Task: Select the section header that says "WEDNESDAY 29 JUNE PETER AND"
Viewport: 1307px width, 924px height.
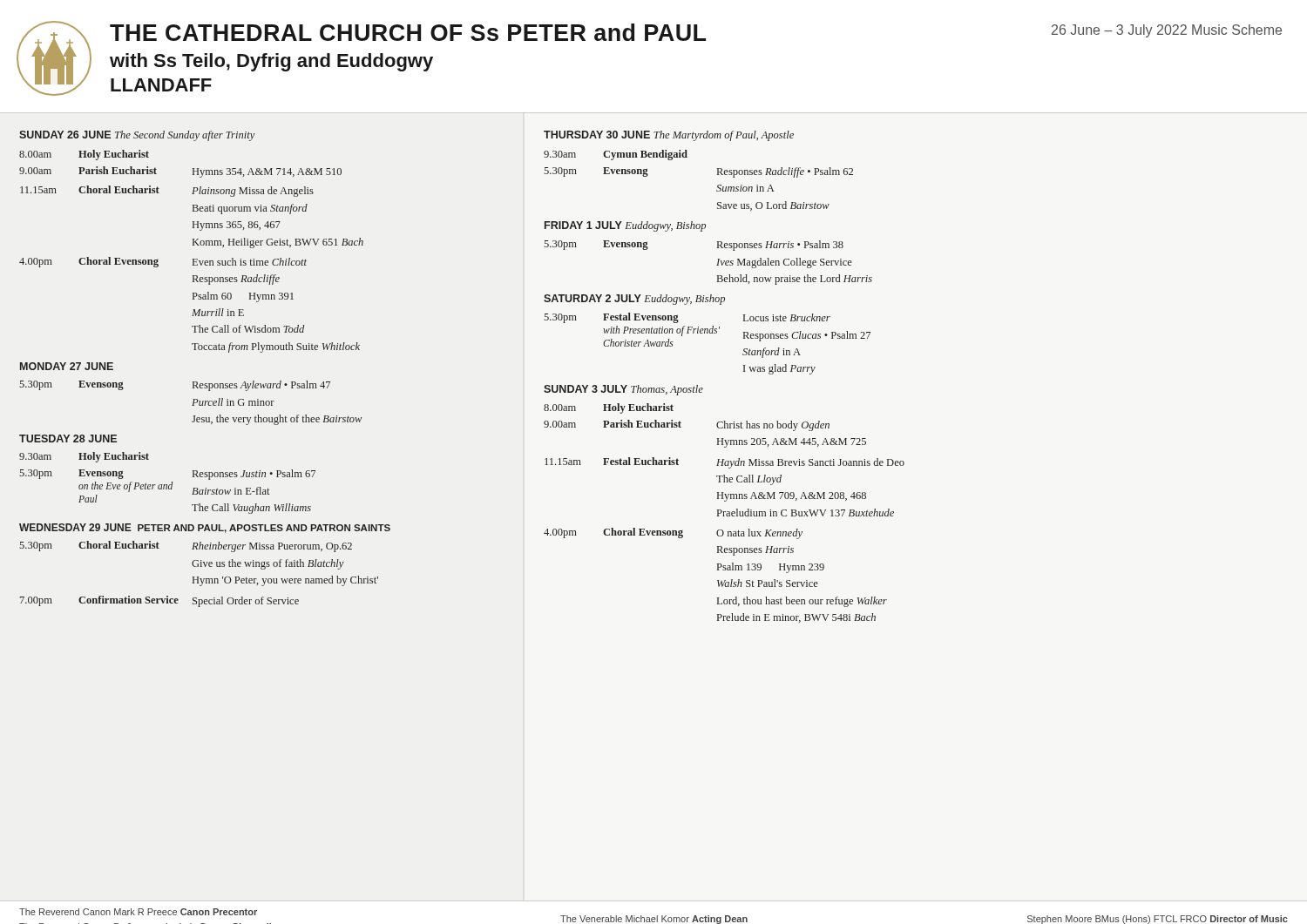Action: (205, 528)
